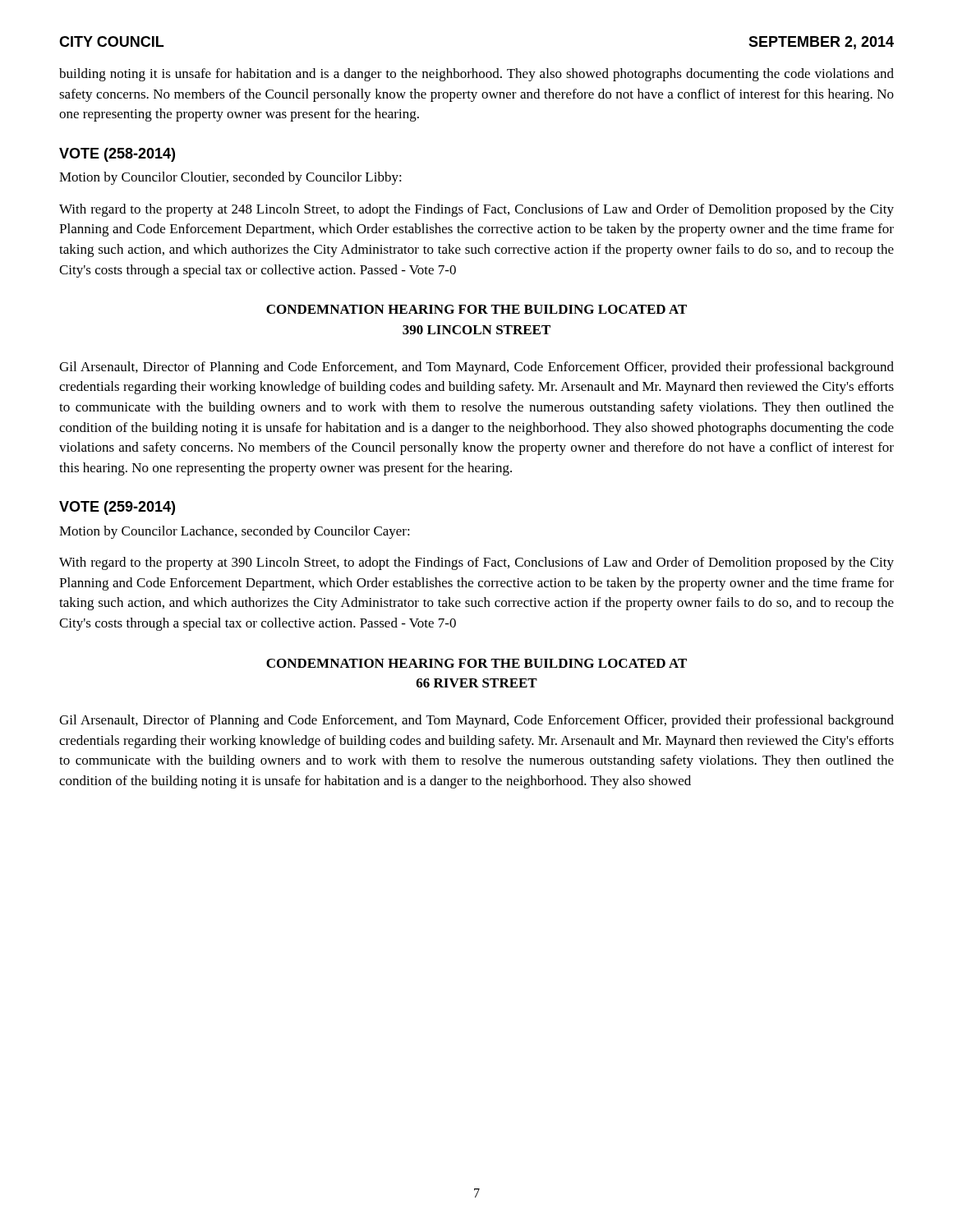Find the section header that reads "VOTE (259-2014)"

118,507
